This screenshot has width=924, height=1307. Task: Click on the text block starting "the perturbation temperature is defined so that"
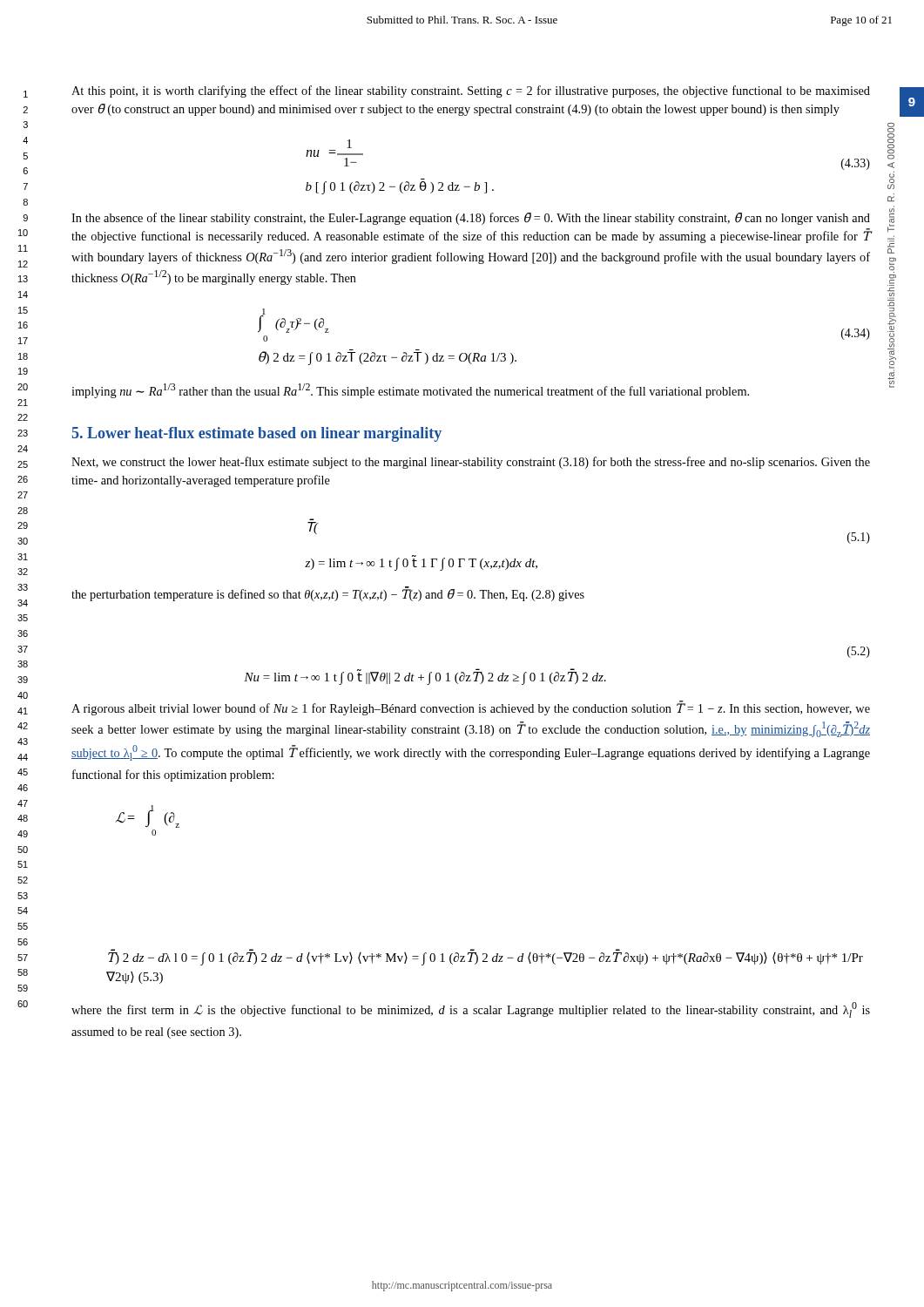click(x=328, y=594)
